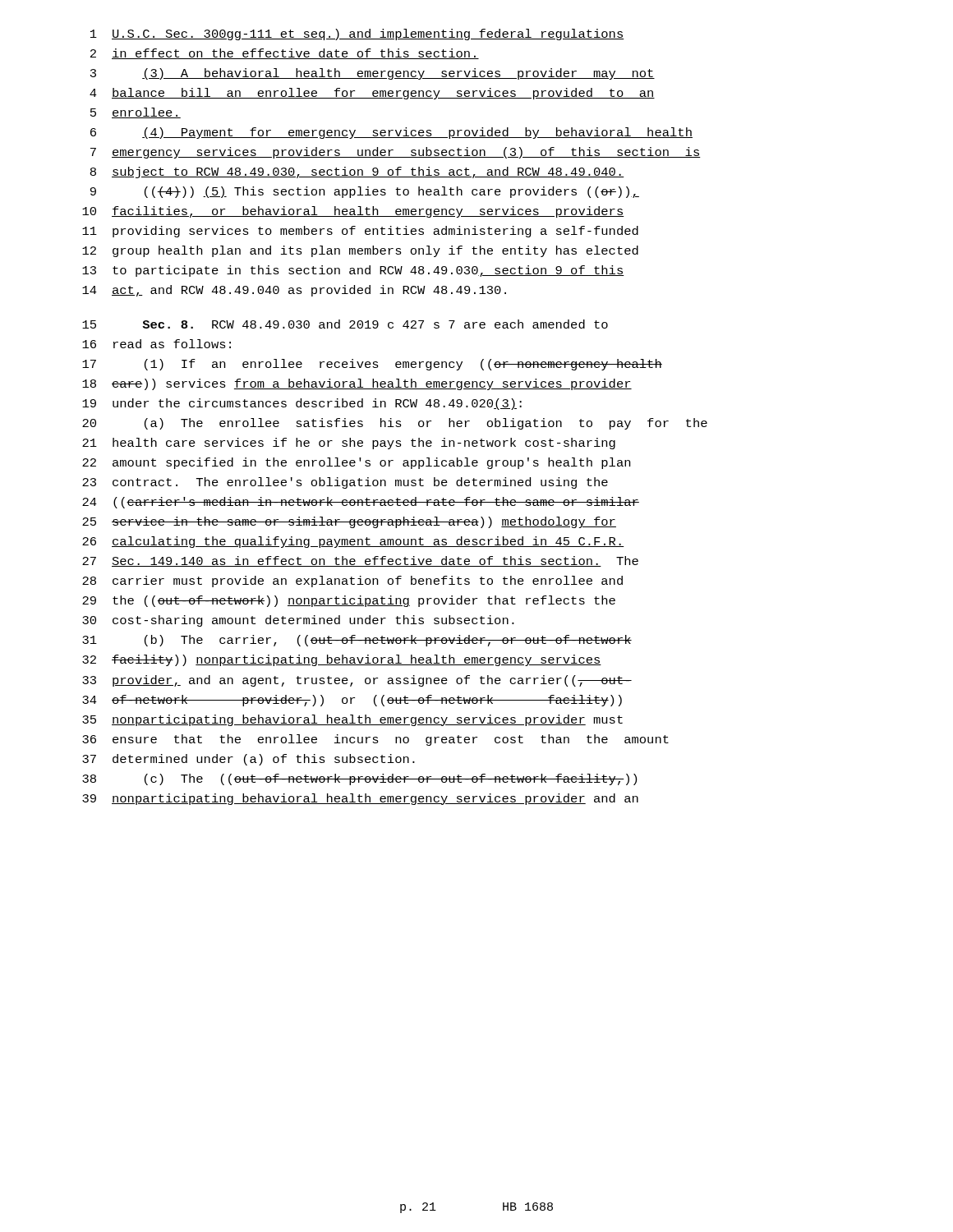Click on the list item that says "37 determined under (a) of"
The height and width of the screenshot is (1232, 953).
click(x=249, y=760)
